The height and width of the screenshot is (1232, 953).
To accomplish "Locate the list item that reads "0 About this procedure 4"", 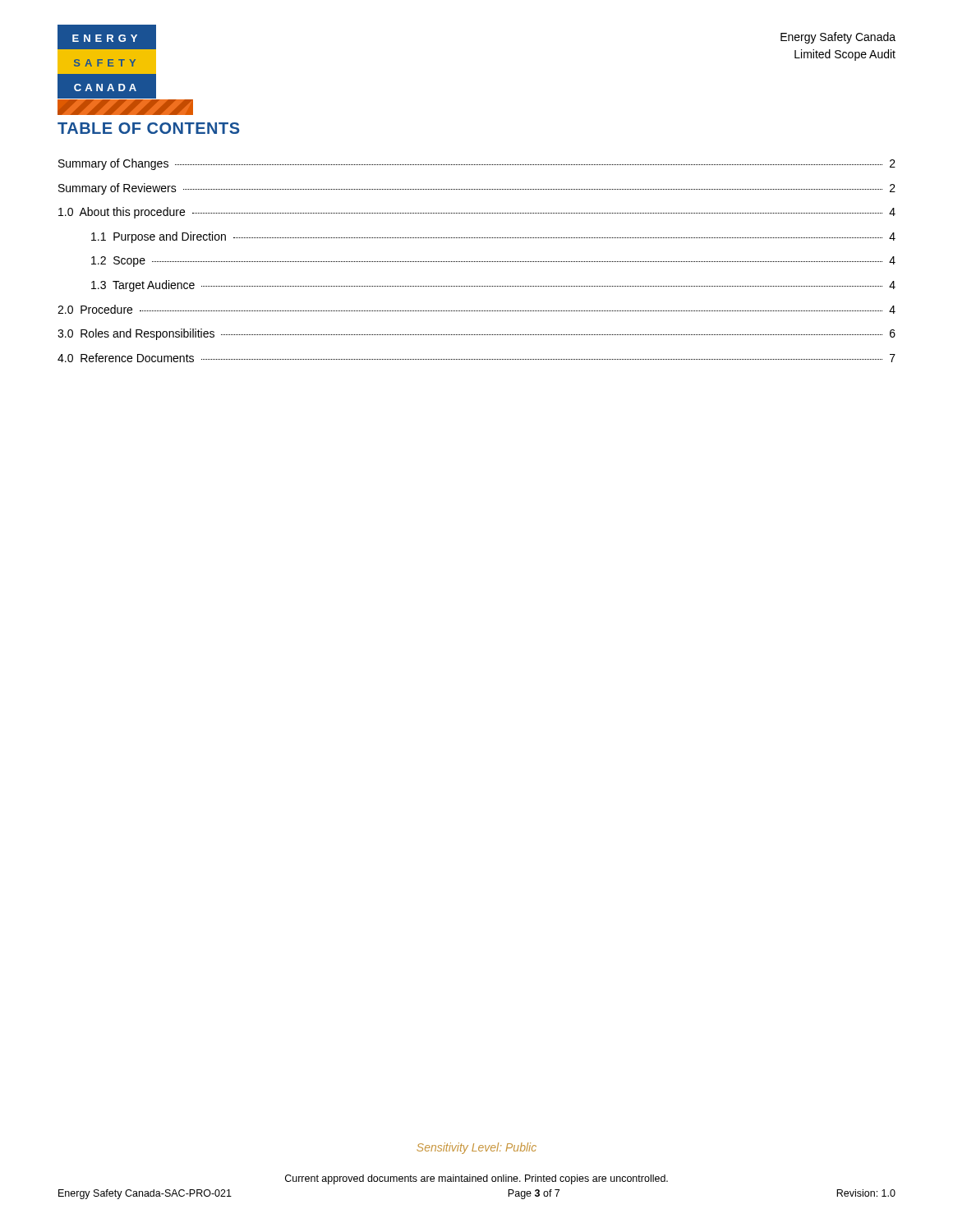I will [476, 213].
